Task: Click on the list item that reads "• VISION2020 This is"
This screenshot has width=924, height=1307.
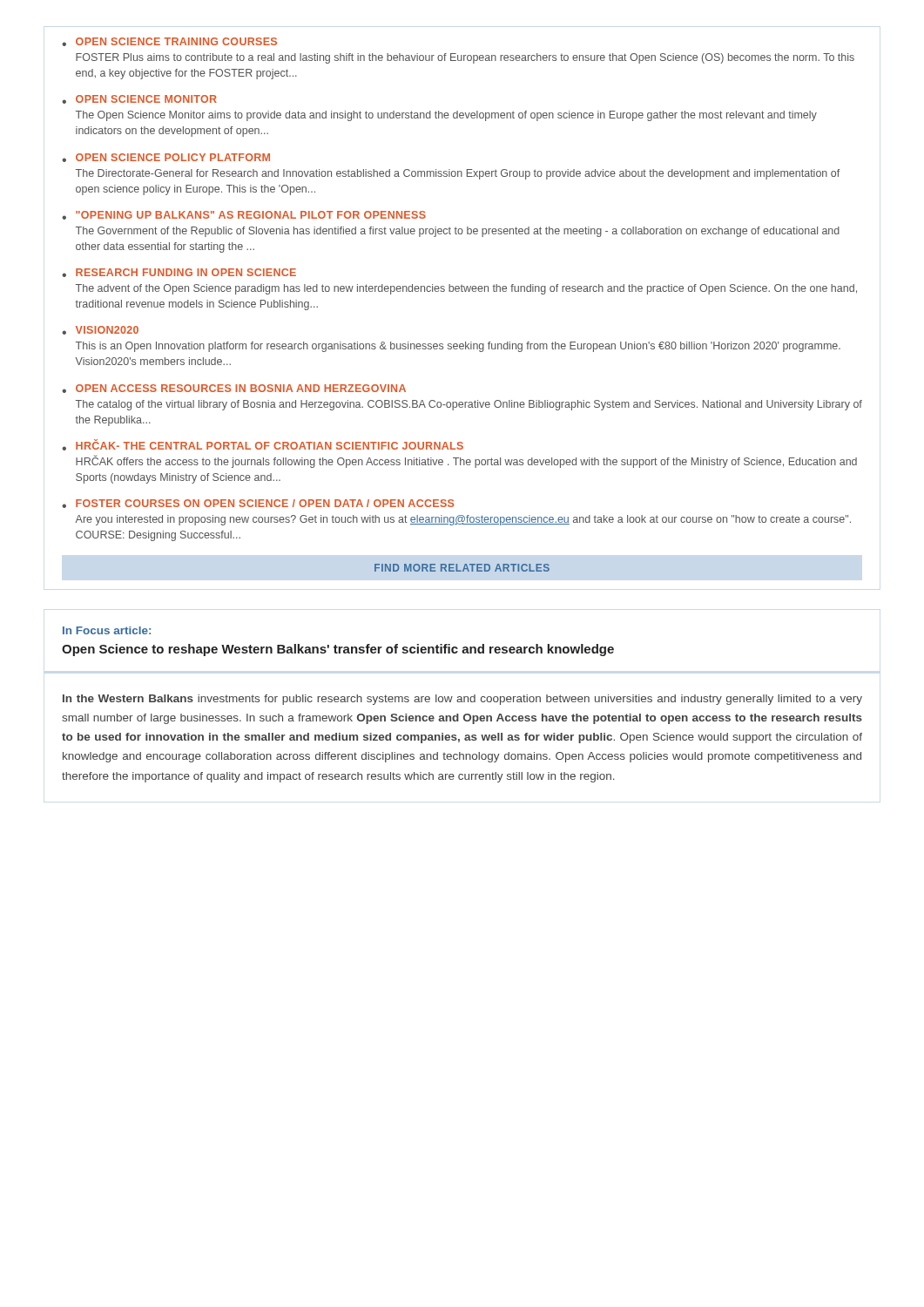Action: [462, 347]
